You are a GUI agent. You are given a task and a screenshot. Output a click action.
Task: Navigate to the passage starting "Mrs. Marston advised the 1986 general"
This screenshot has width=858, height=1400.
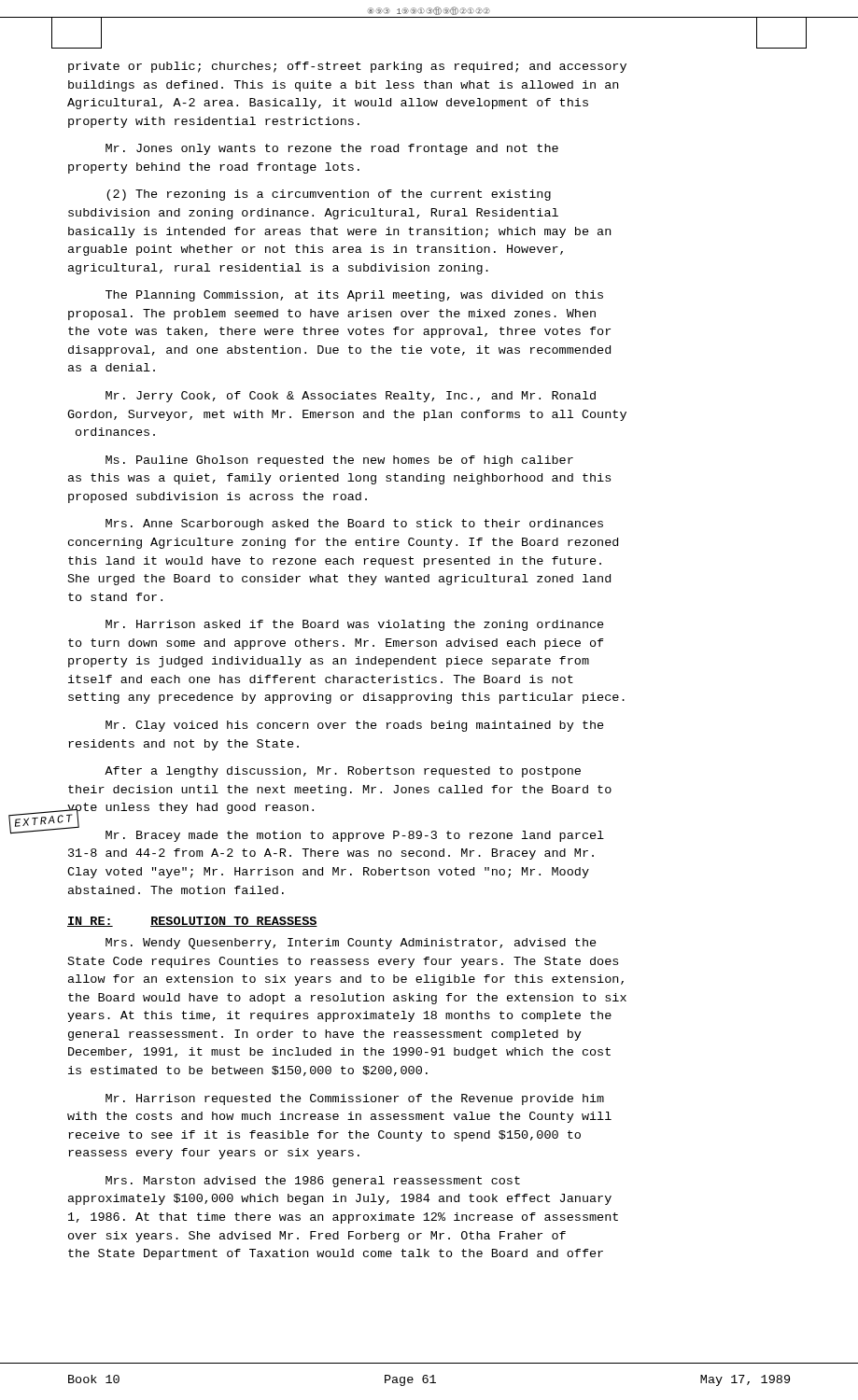pyautogui.click(x=429, y=1218)
